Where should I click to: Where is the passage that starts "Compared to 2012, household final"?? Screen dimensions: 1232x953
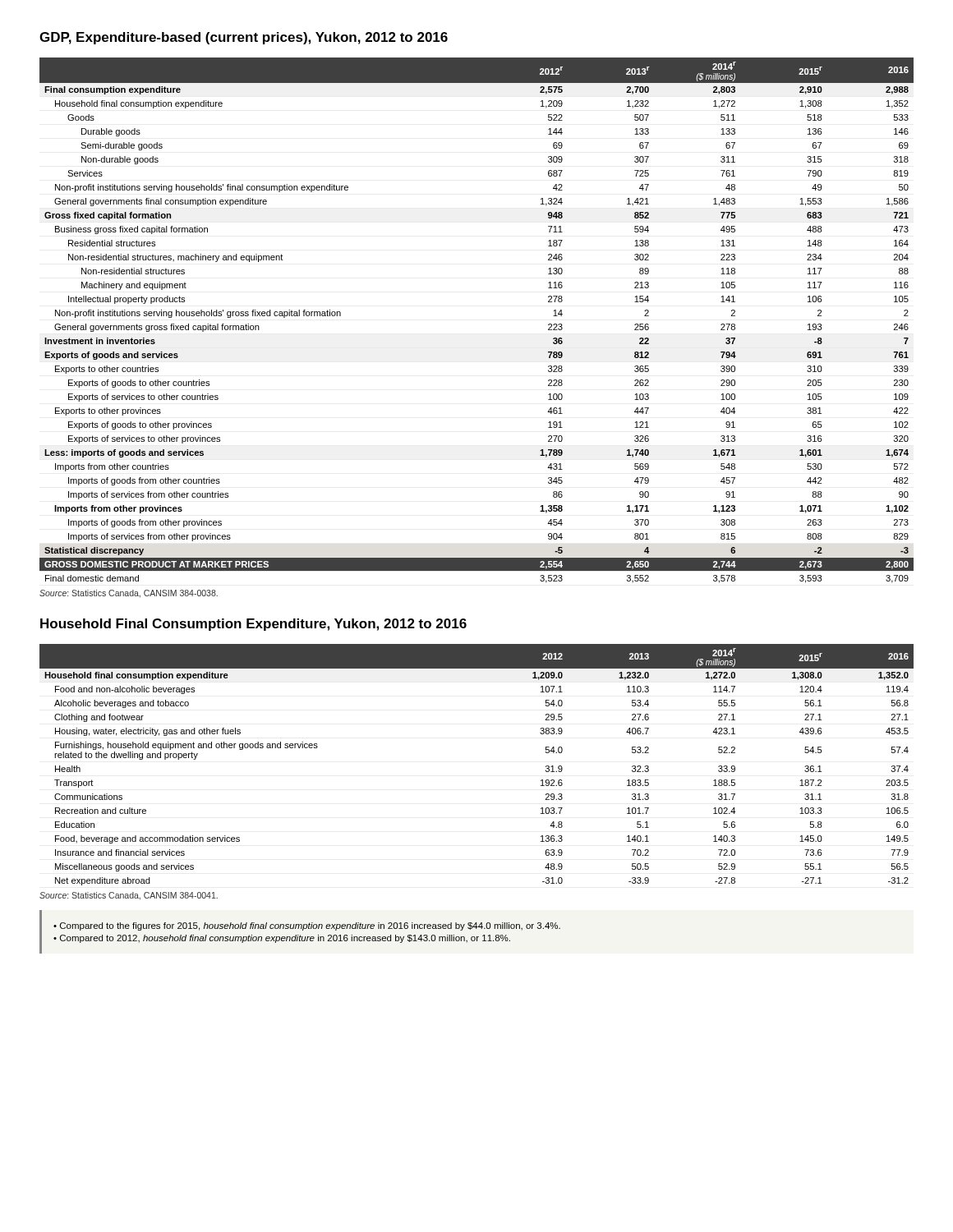click(478, 938)
